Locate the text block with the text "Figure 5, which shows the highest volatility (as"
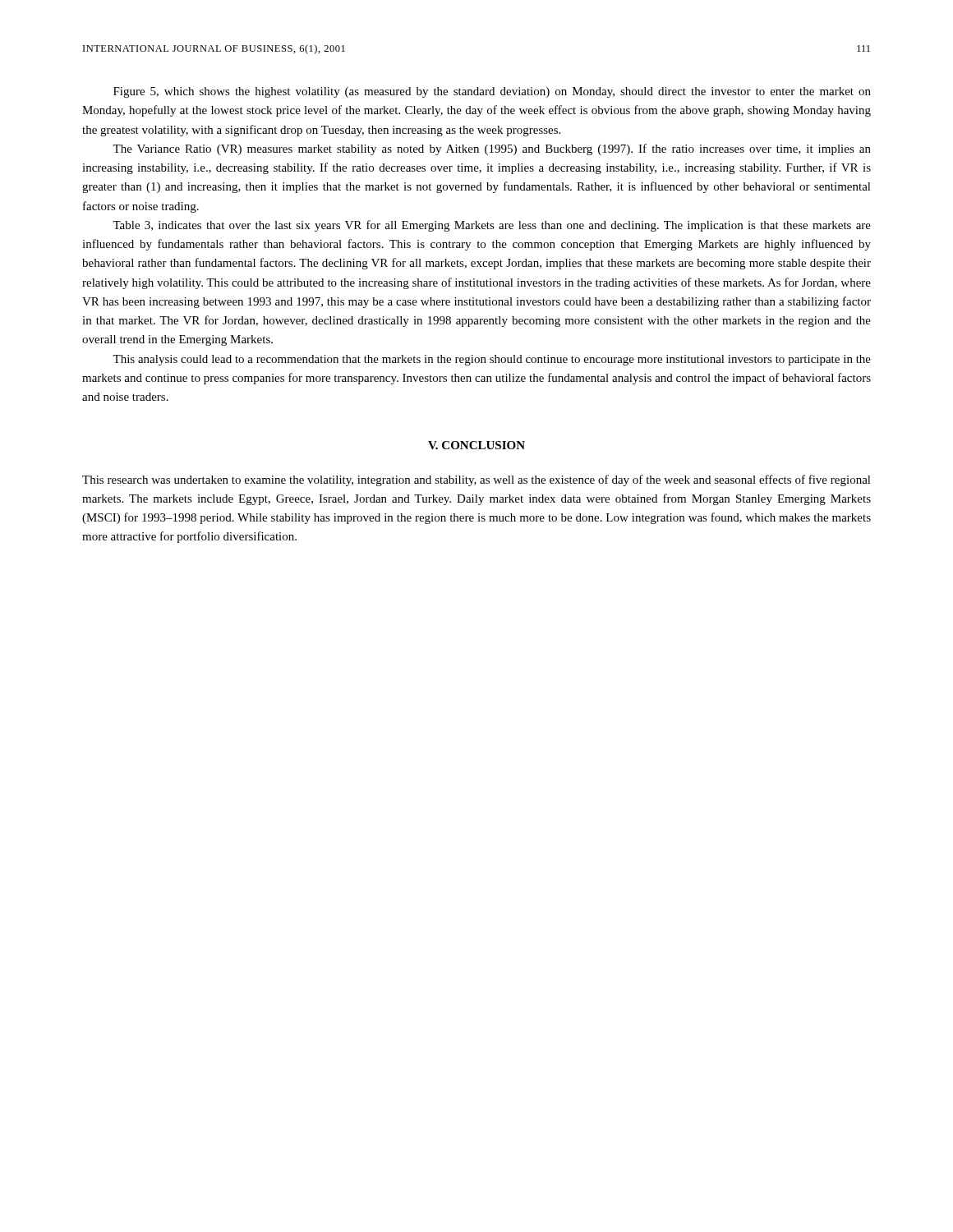This screenshot has height=1232, width=953. [476, 111]
